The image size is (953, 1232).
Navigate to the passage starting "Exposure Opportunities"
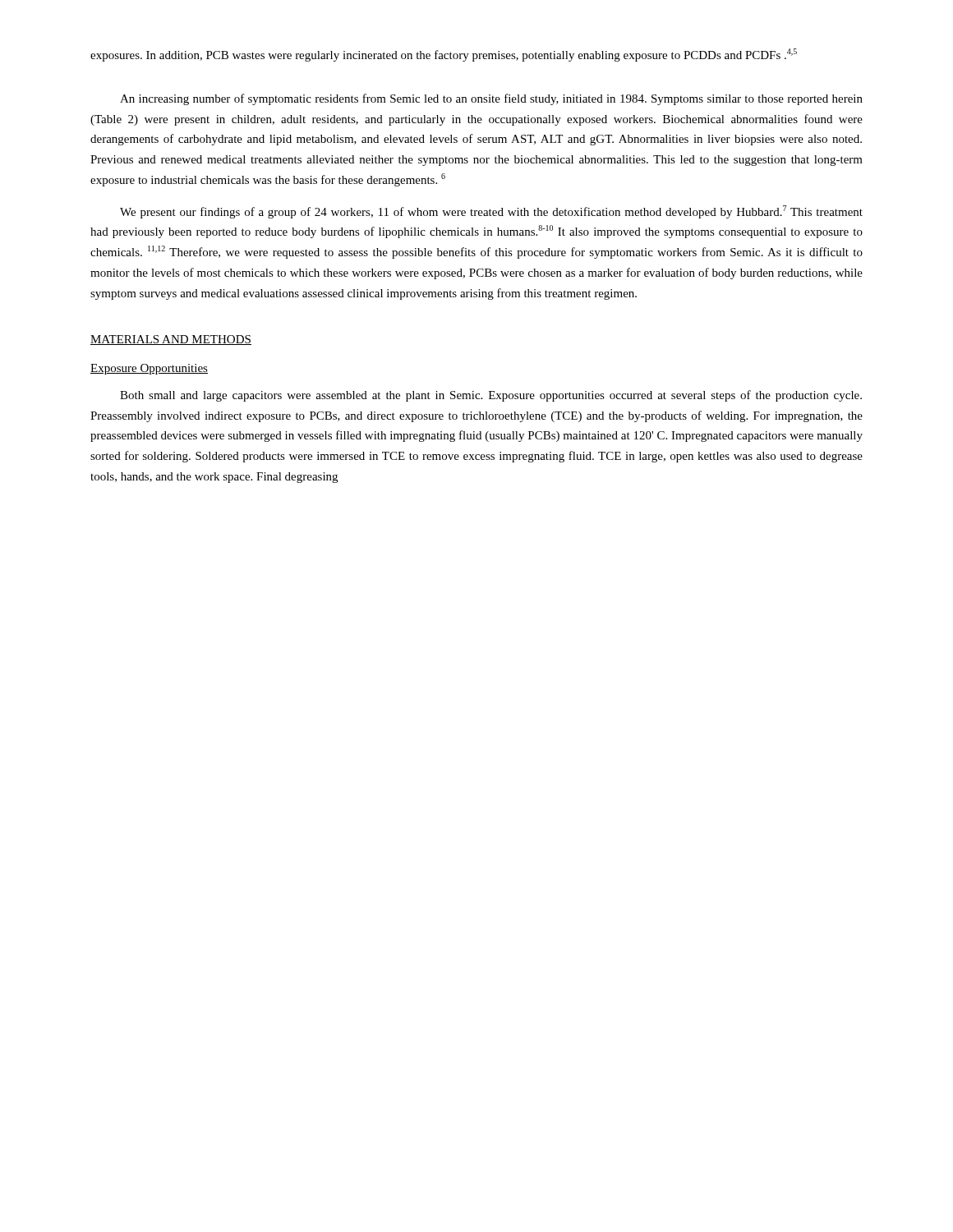tap(149, 368)
